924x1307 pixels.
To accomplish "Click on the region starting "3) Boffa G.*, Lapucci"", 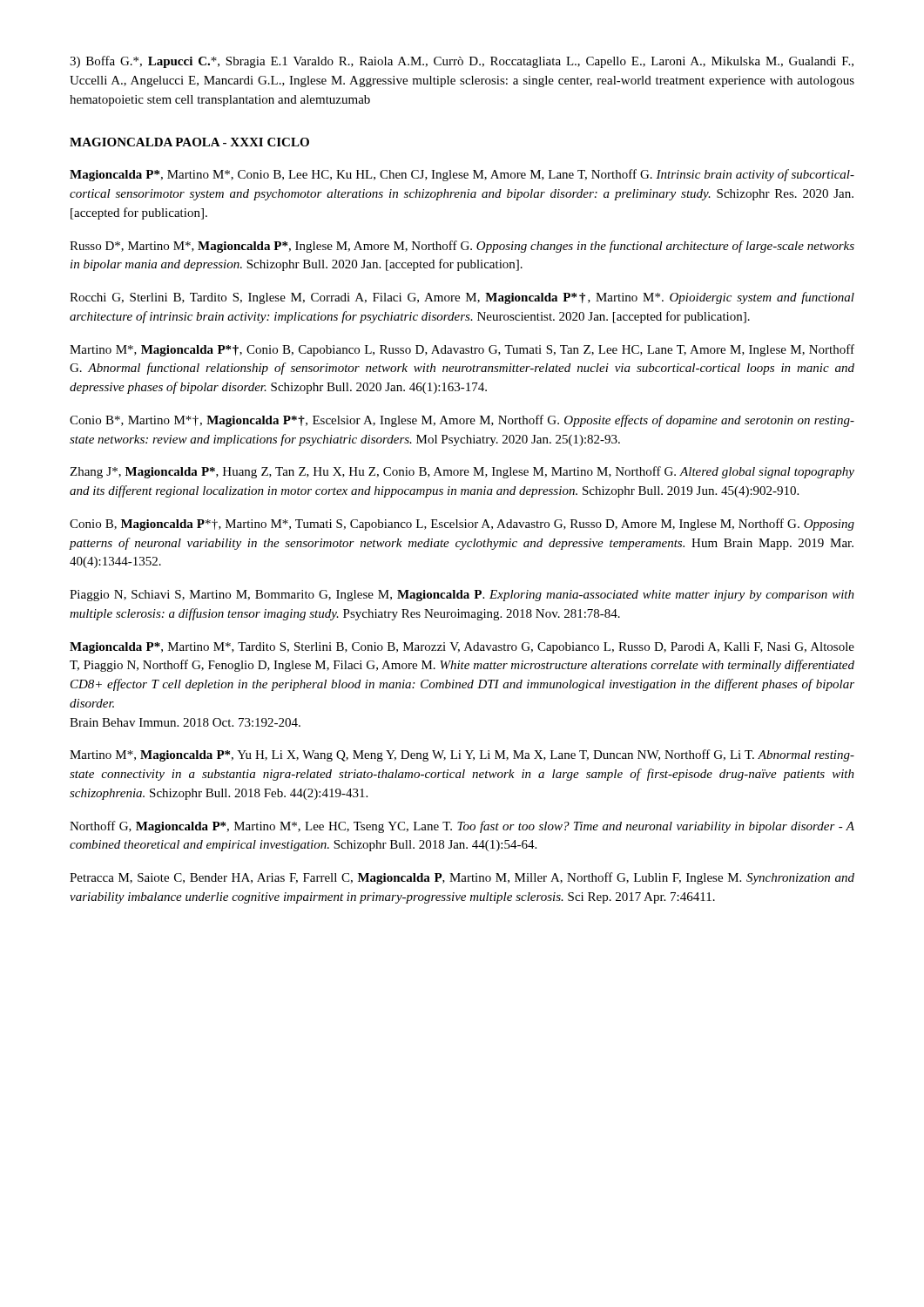I will tap(462, 80).
